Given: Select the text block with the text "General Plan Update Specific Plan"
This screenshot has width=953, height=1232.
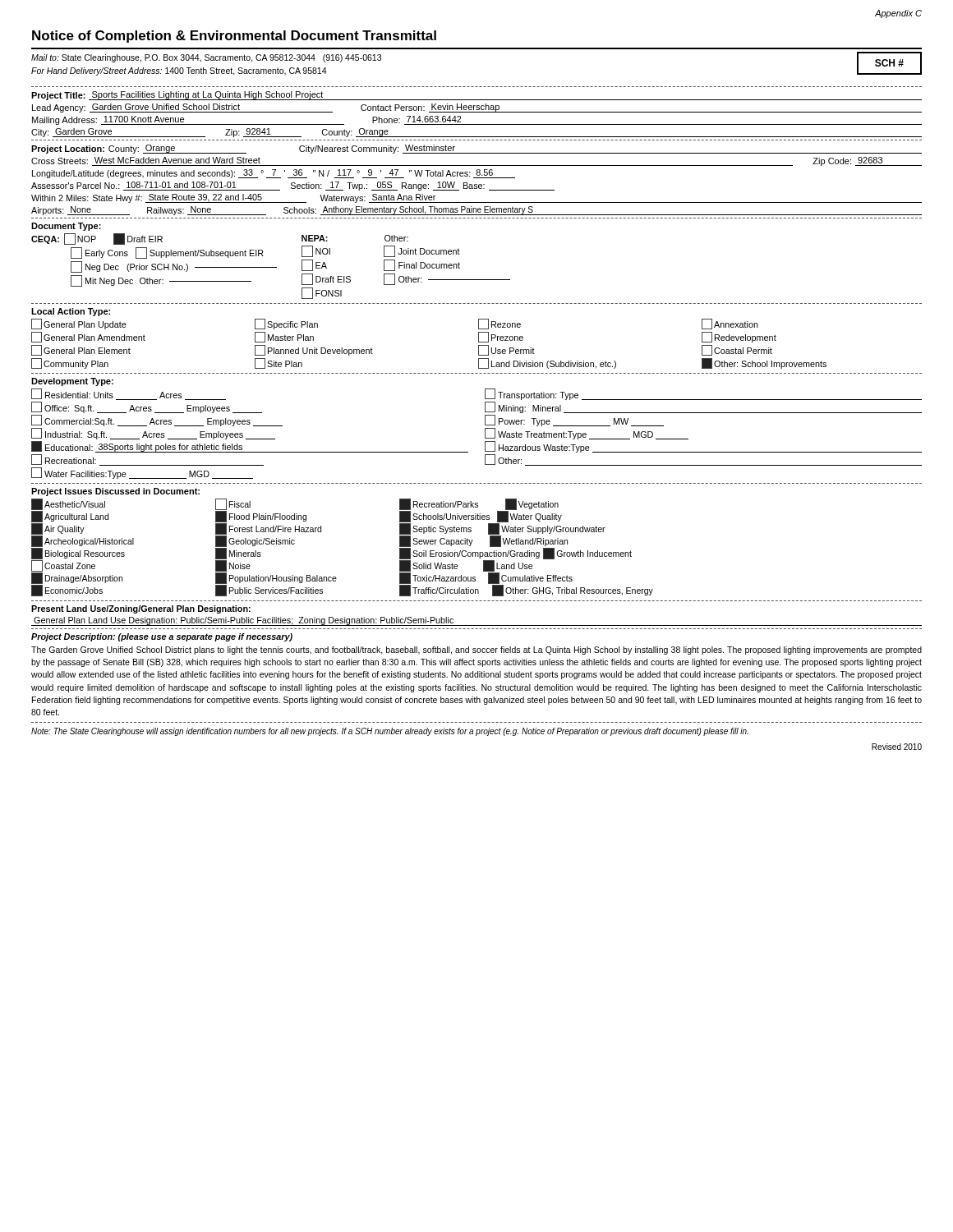Looking at the screenshot, I should pos(476,344).
